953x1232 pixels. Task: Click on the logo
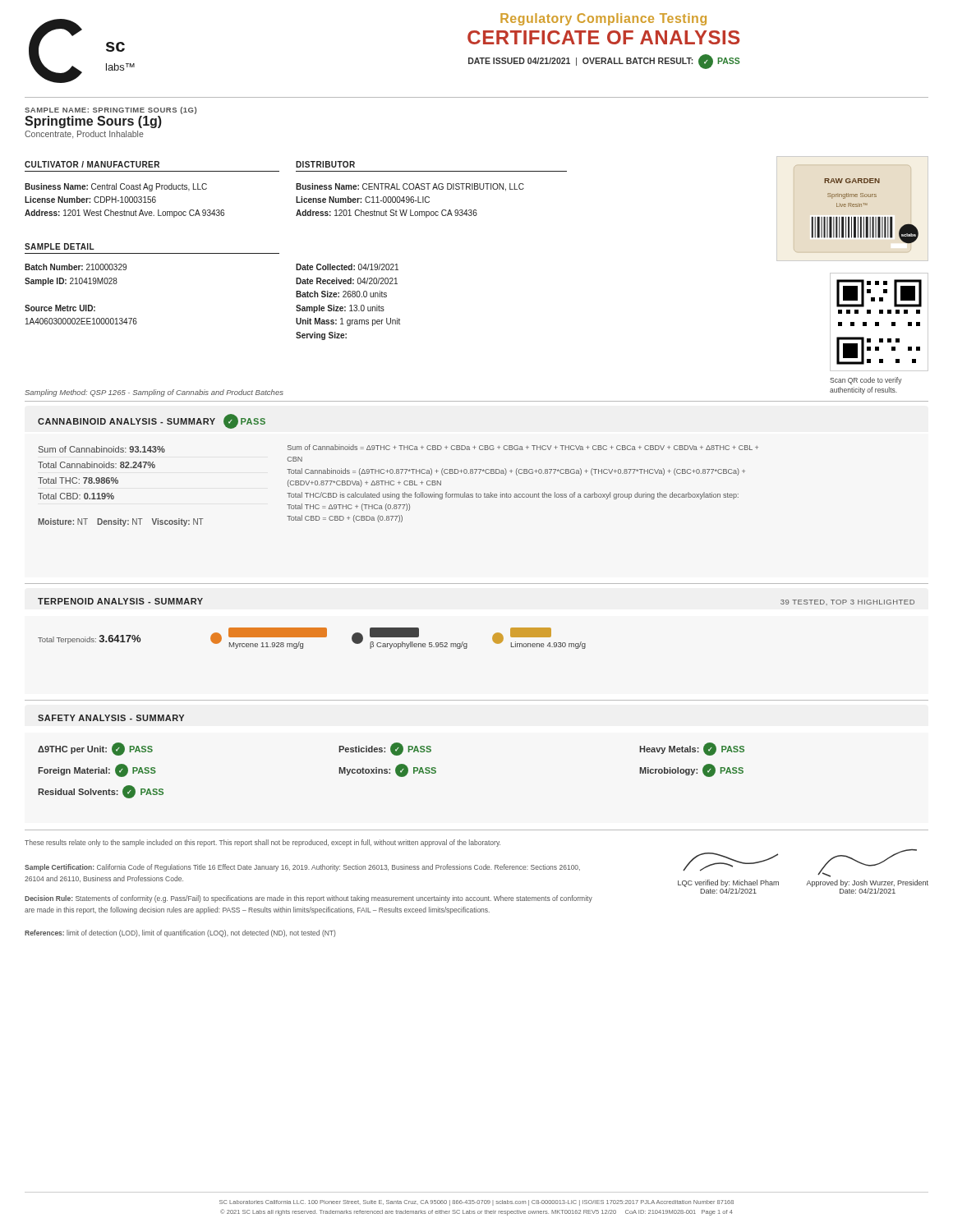[103, 51]
